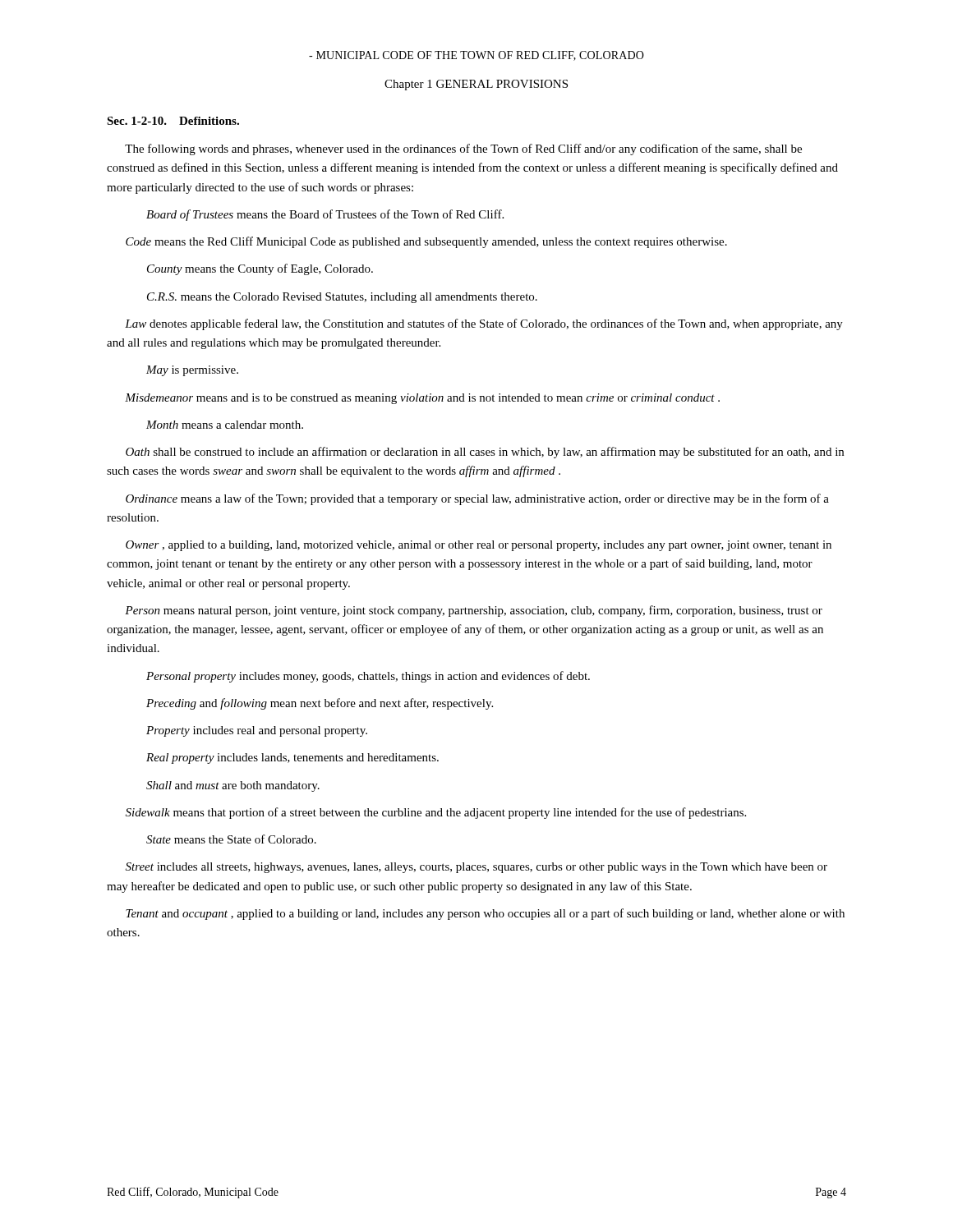Click on the section header that says "Chapter 1 GENERAL PROVISIONS"
The image size is (953, 1232).
point(476,84)
